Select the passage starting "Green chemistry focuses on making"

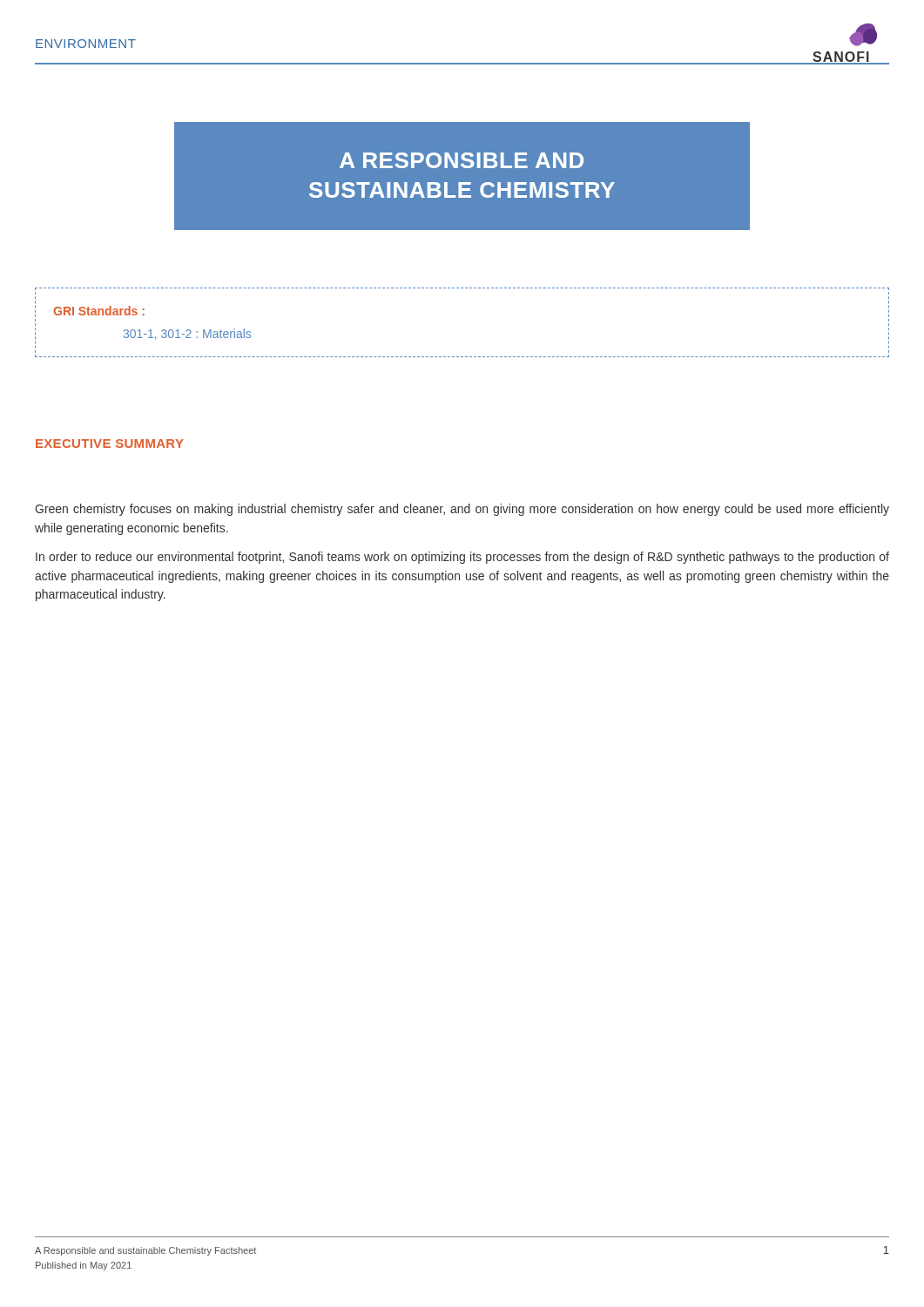(x=462, y=519)
